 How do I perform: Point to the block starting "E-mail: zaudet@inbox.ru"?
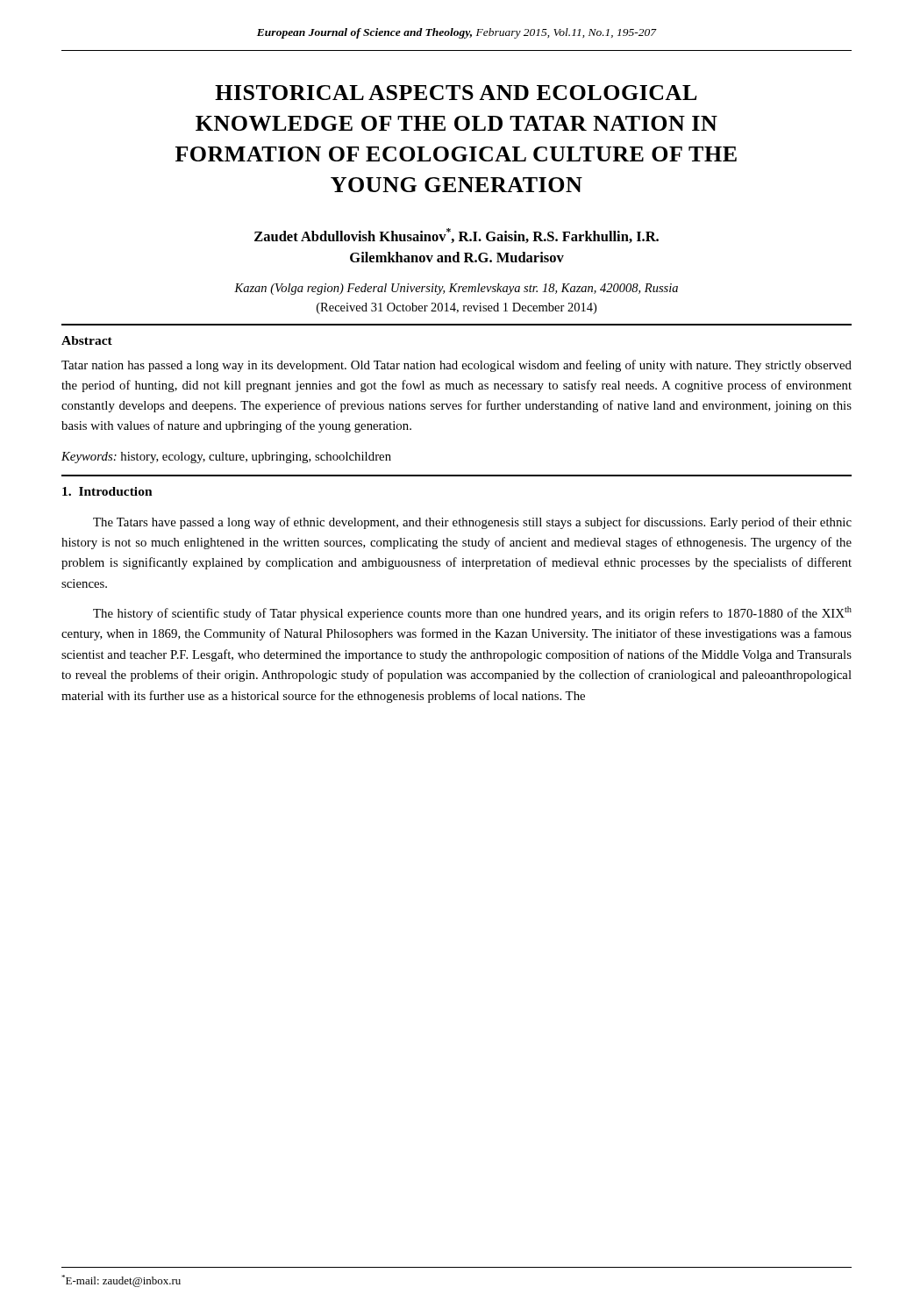pos(121,1281)
